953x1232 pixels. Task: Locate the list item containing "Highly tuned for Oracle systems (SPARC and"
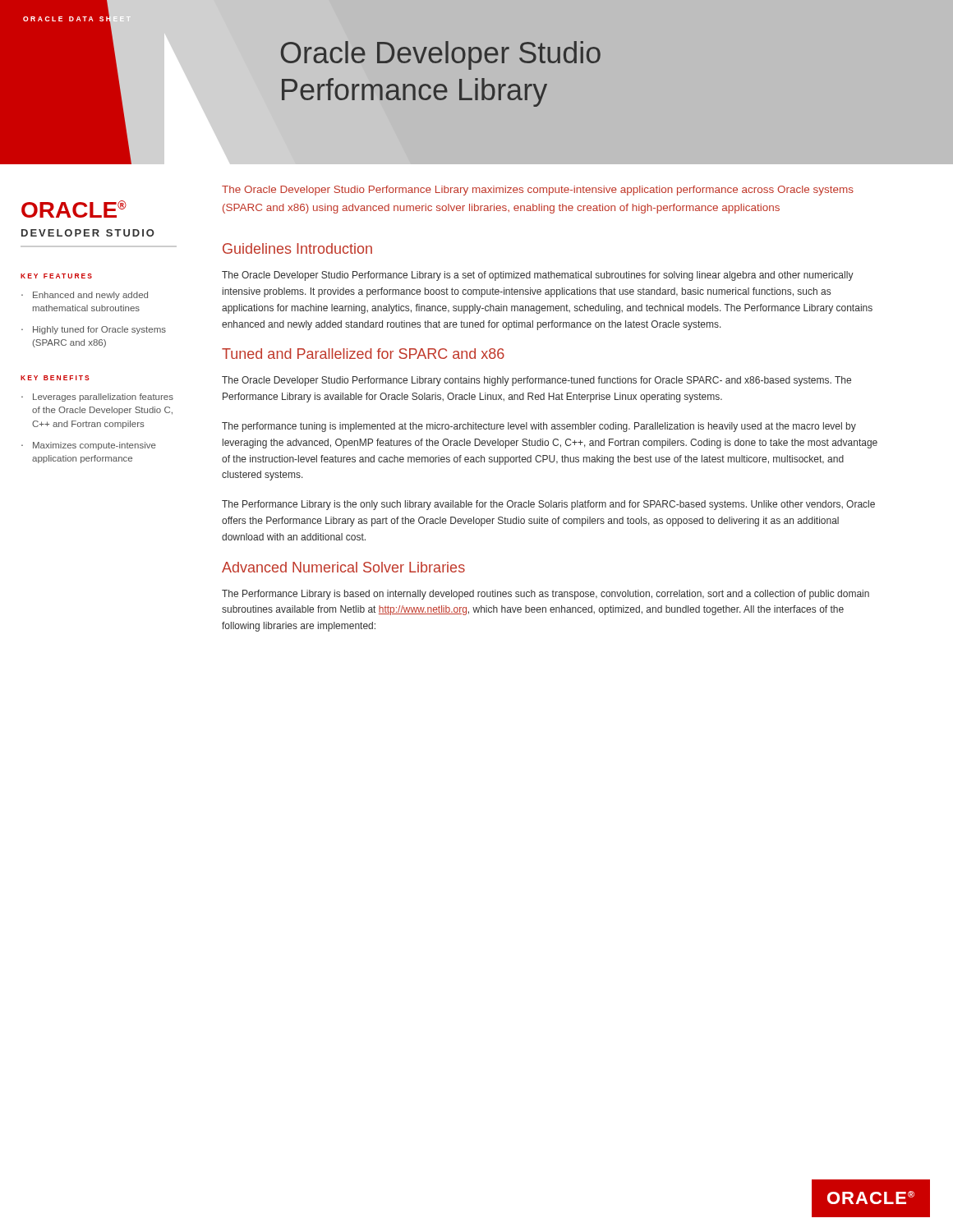pos(99,336)
